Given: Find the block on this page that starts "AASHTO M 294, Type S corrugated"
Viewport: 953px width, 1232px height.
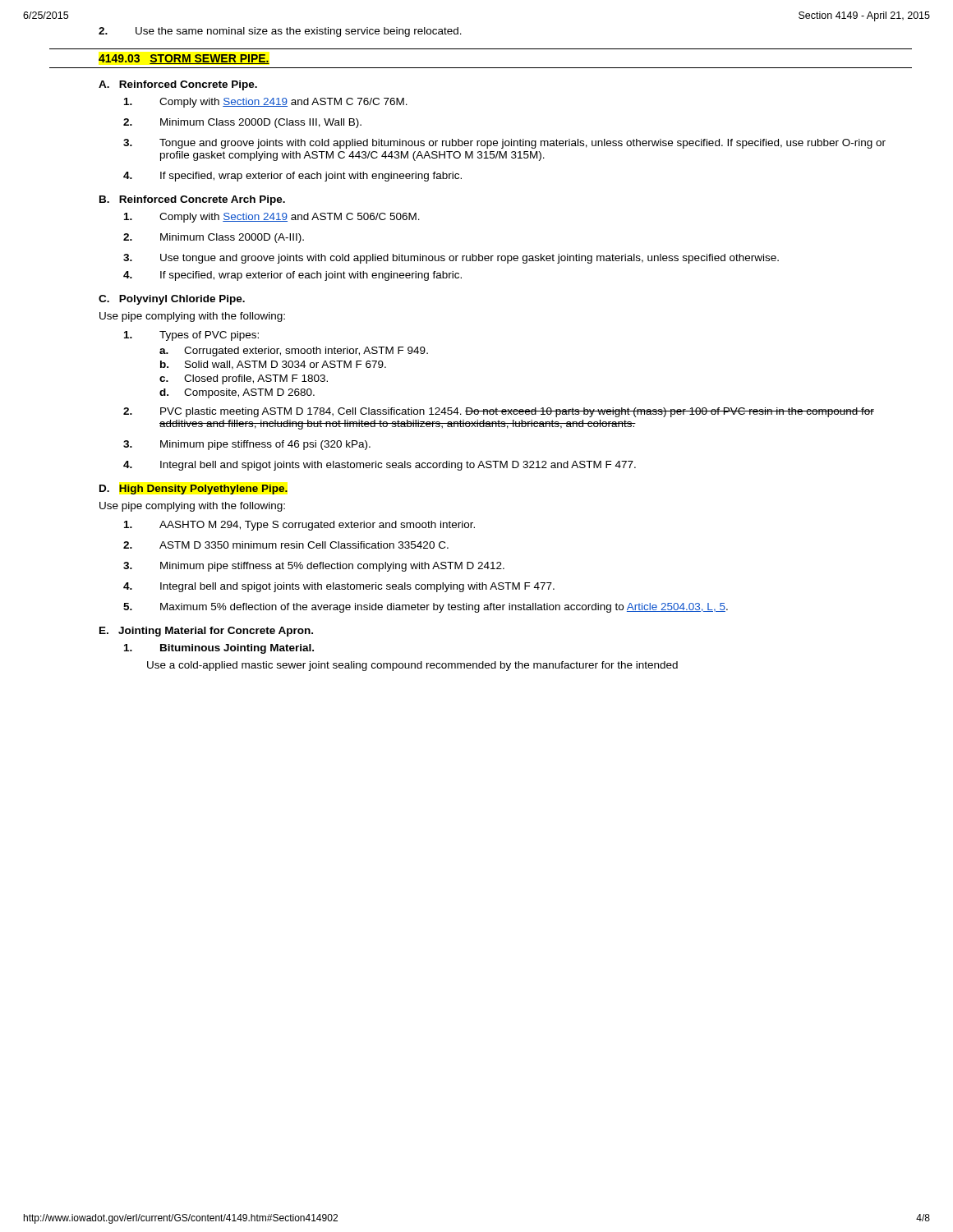Looking at the screenshot, I should [300, 524].
